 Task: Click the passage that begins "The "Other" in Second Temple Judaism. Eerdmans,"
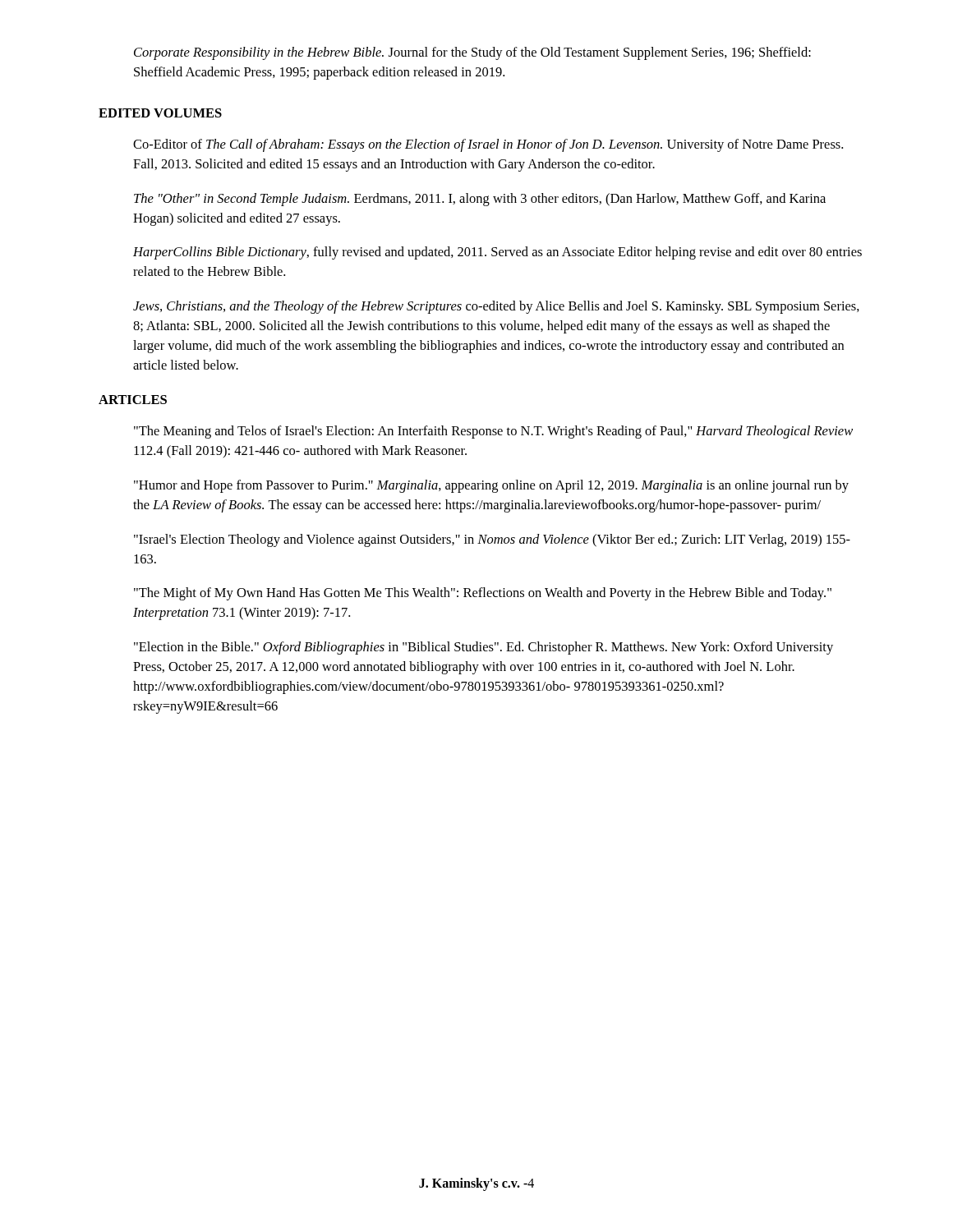(x=480, y=208)
